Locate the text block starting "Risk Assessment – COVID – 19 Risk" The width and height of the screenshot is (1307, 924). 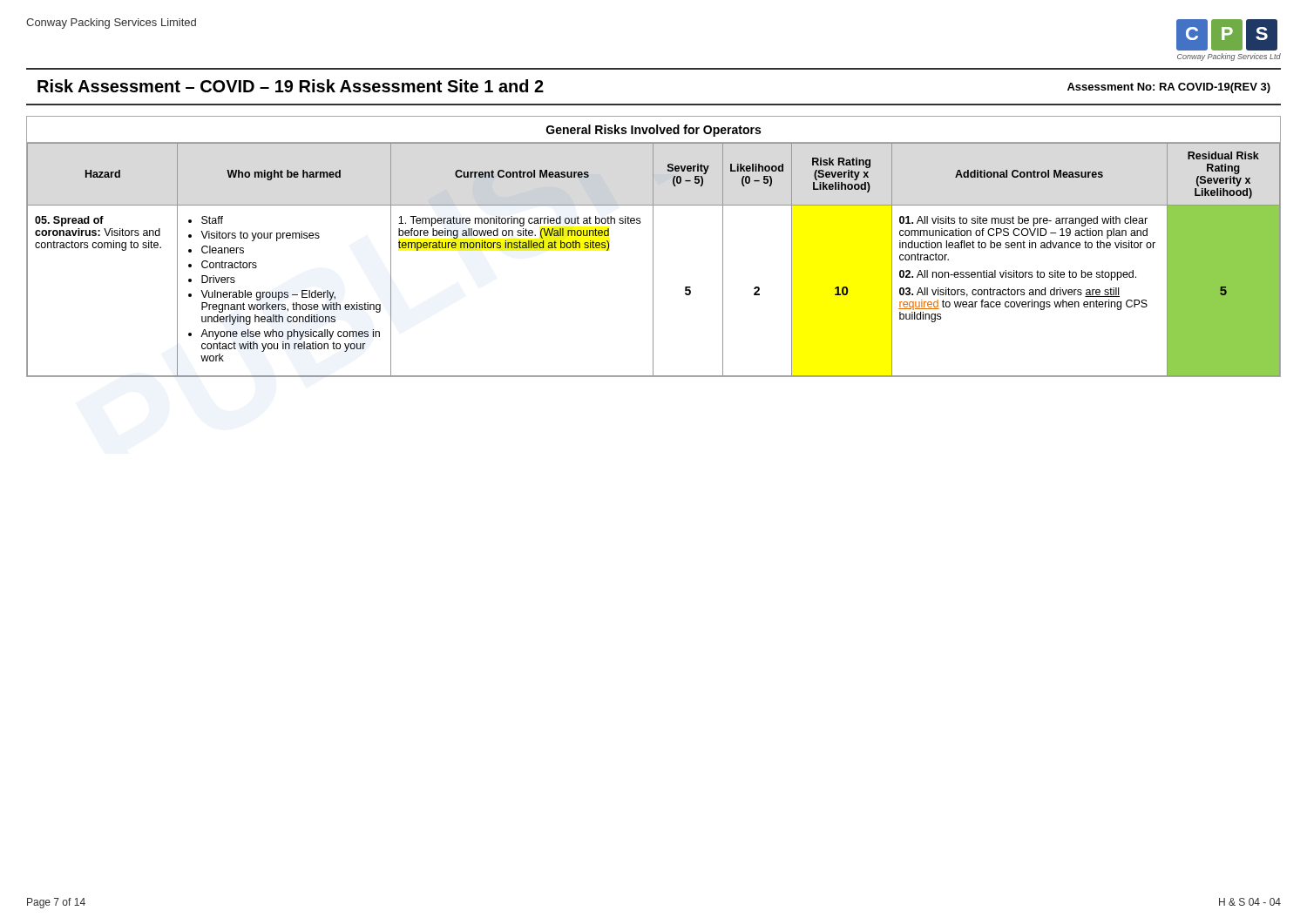tap(290, 86)
